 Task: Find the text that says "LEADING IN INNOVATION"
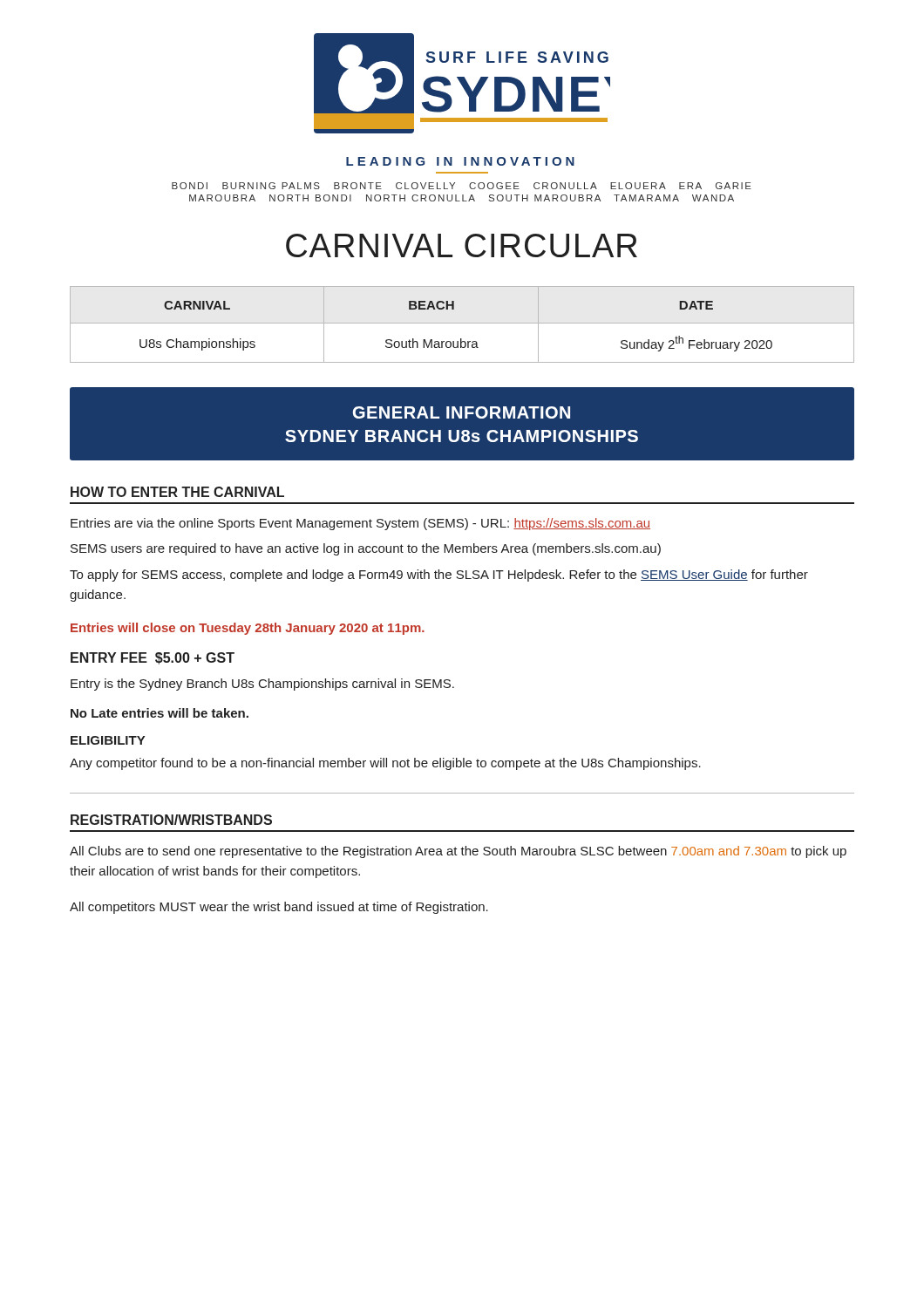click(462, 161)
